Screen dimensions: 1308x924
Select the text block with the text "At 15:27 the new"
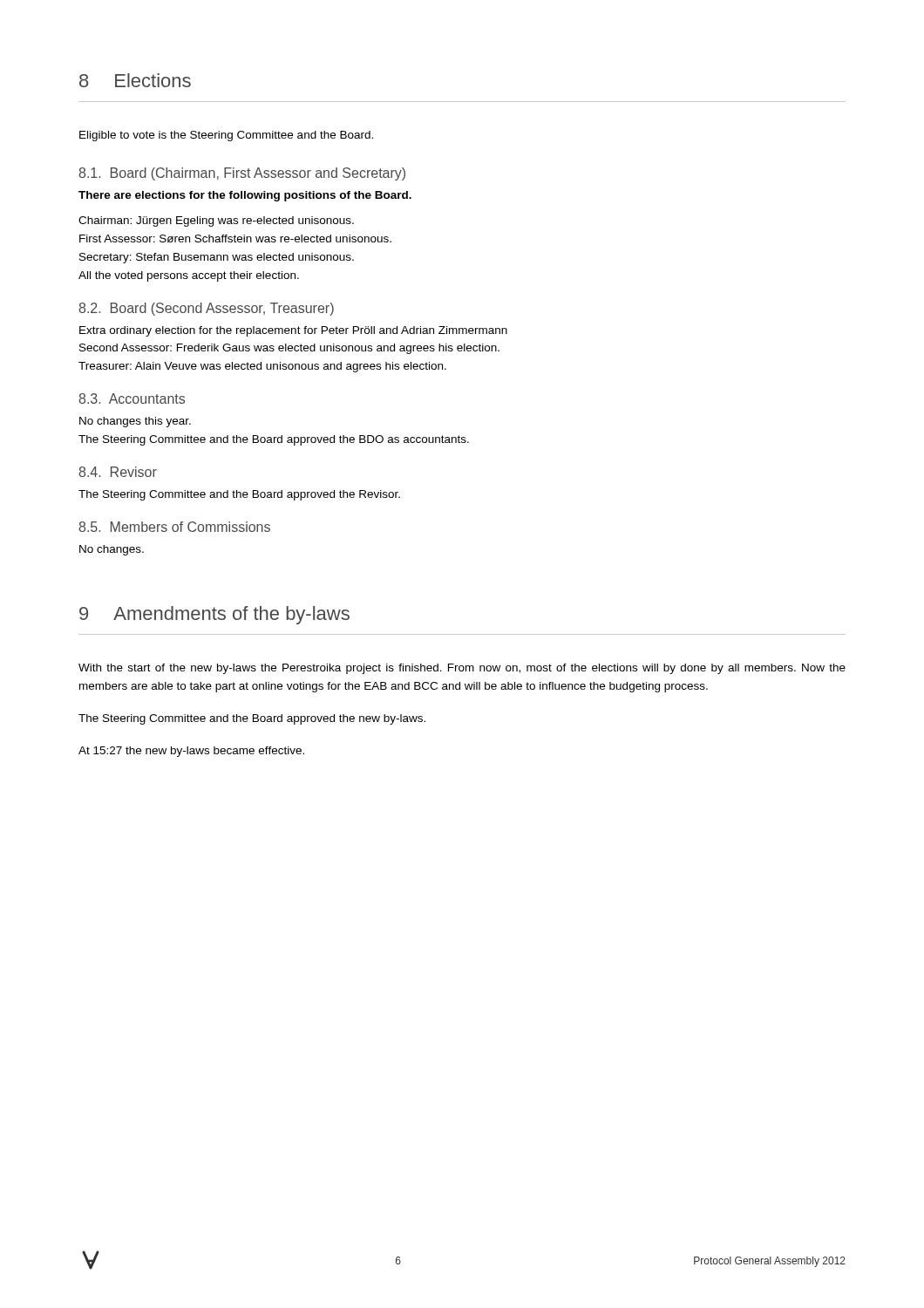192,750
